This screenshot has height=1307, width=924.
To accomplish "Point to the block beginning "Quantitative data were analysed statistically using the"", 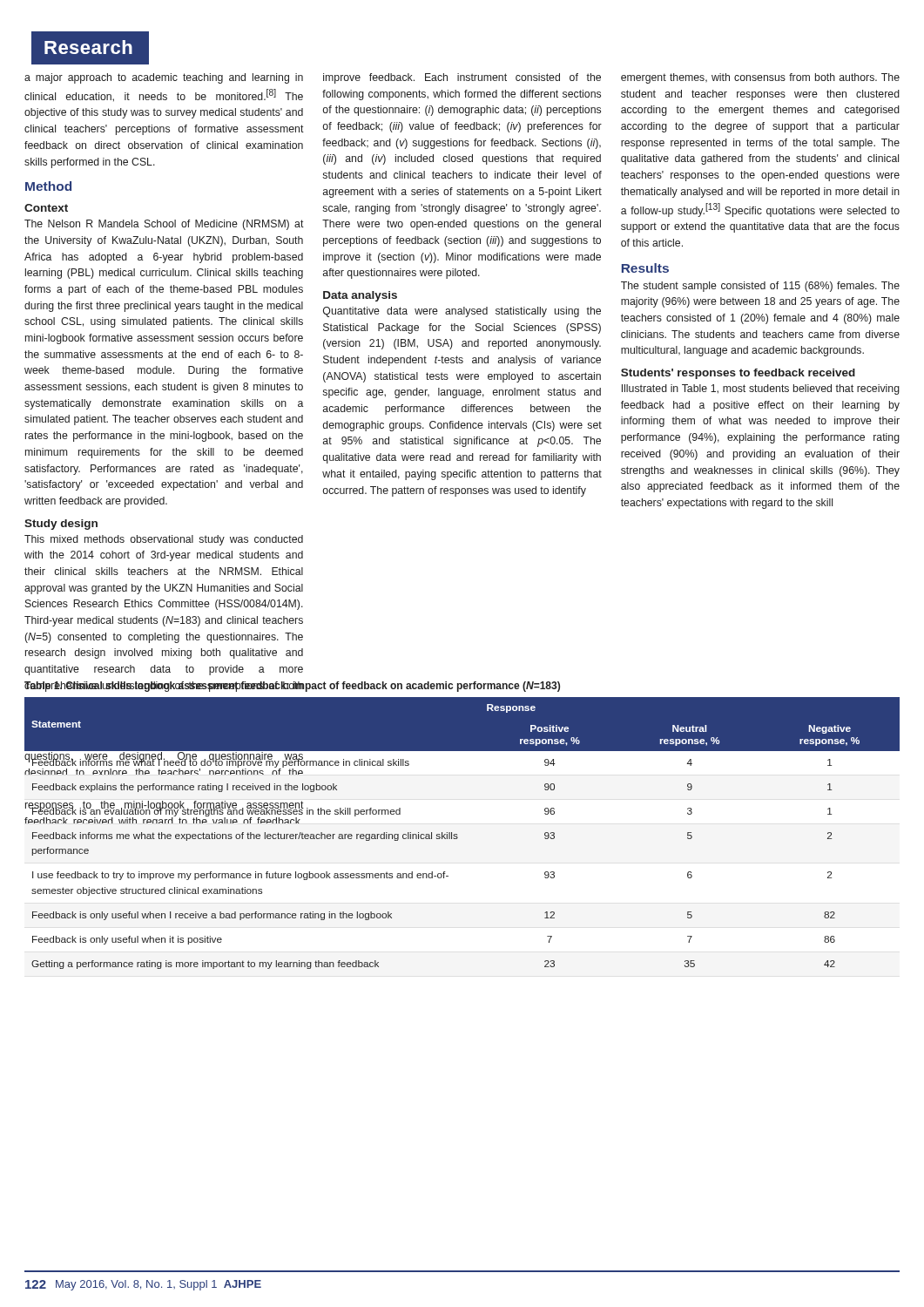I will 462,401.
